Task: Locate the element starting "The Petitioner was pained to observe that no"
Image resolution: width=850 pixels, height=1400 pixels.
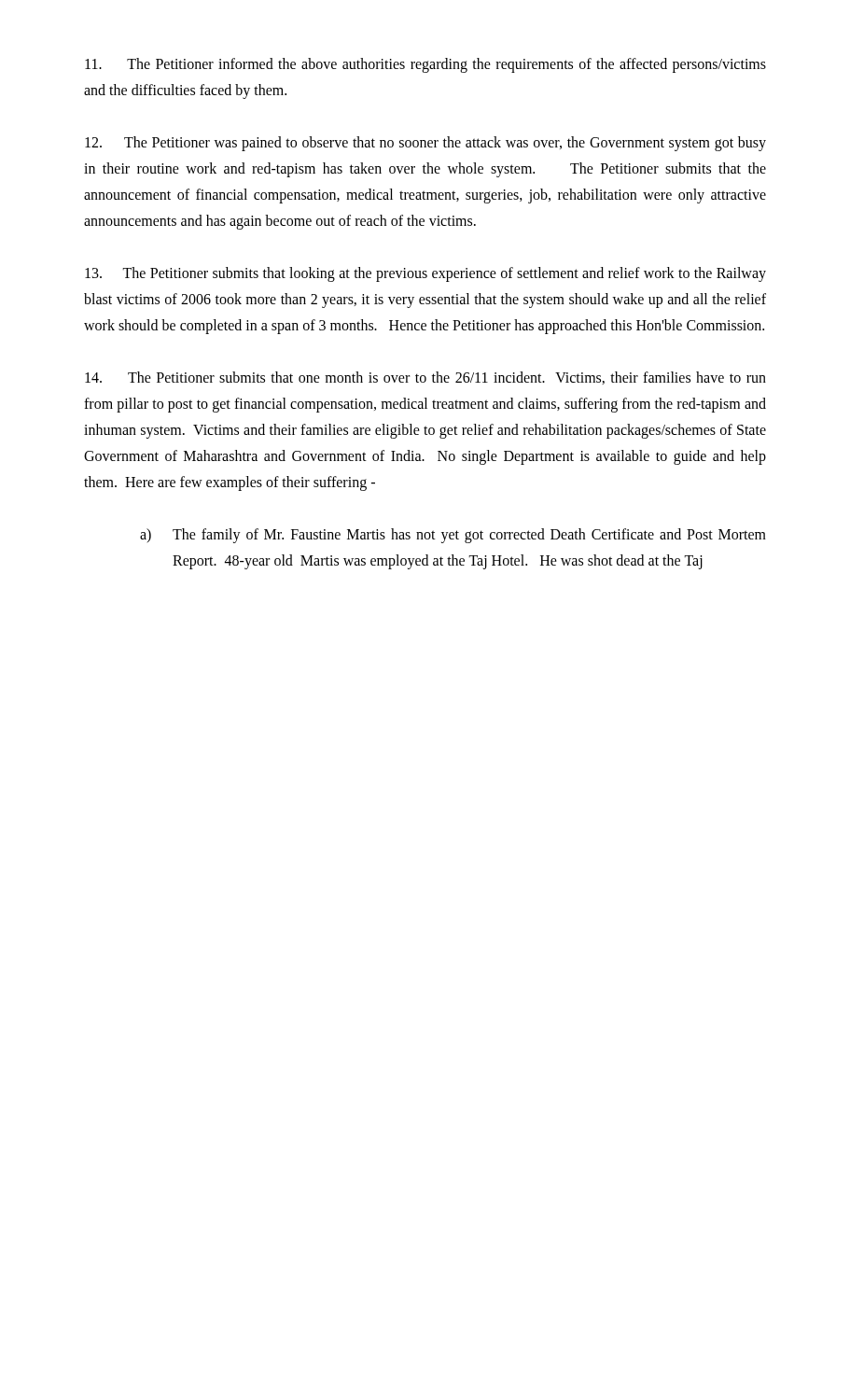Action: [425, 182]
